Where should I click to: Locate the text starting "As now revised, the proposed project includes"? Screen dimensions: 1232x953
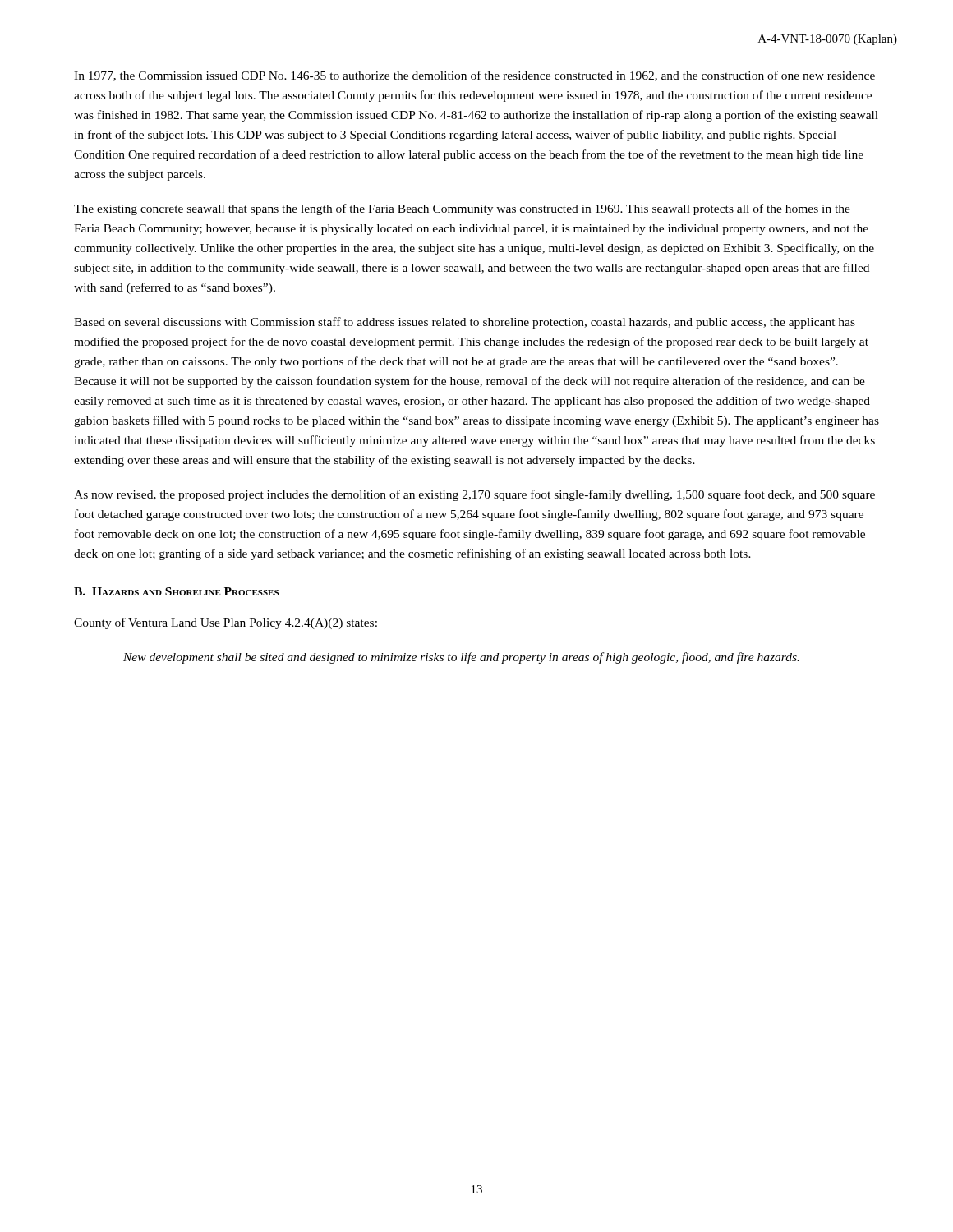coord(475,524)
